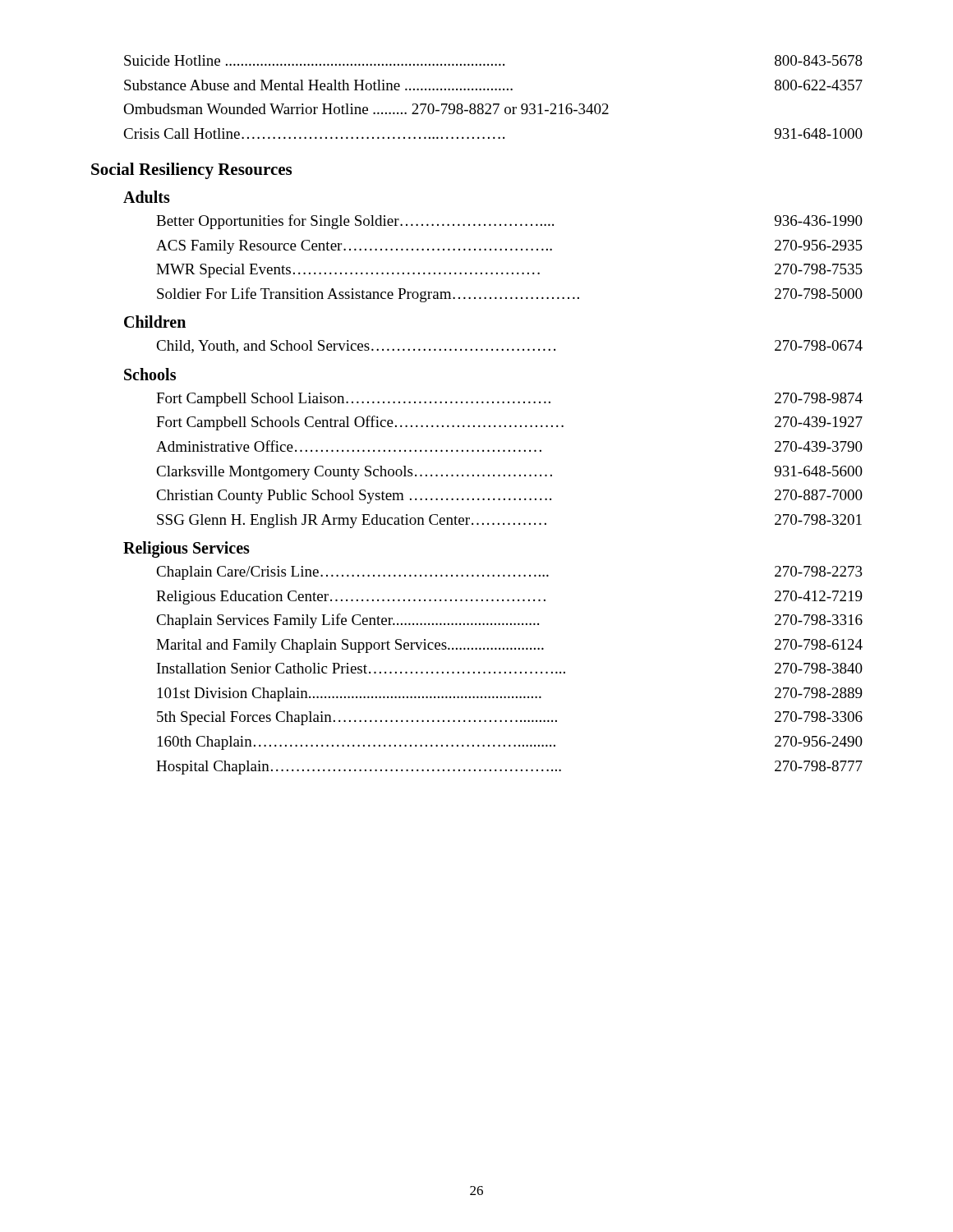Locate the text "101st Division Chaplain............................................................ 270-798-2889"
The image size is (953, 1232).
509,693
